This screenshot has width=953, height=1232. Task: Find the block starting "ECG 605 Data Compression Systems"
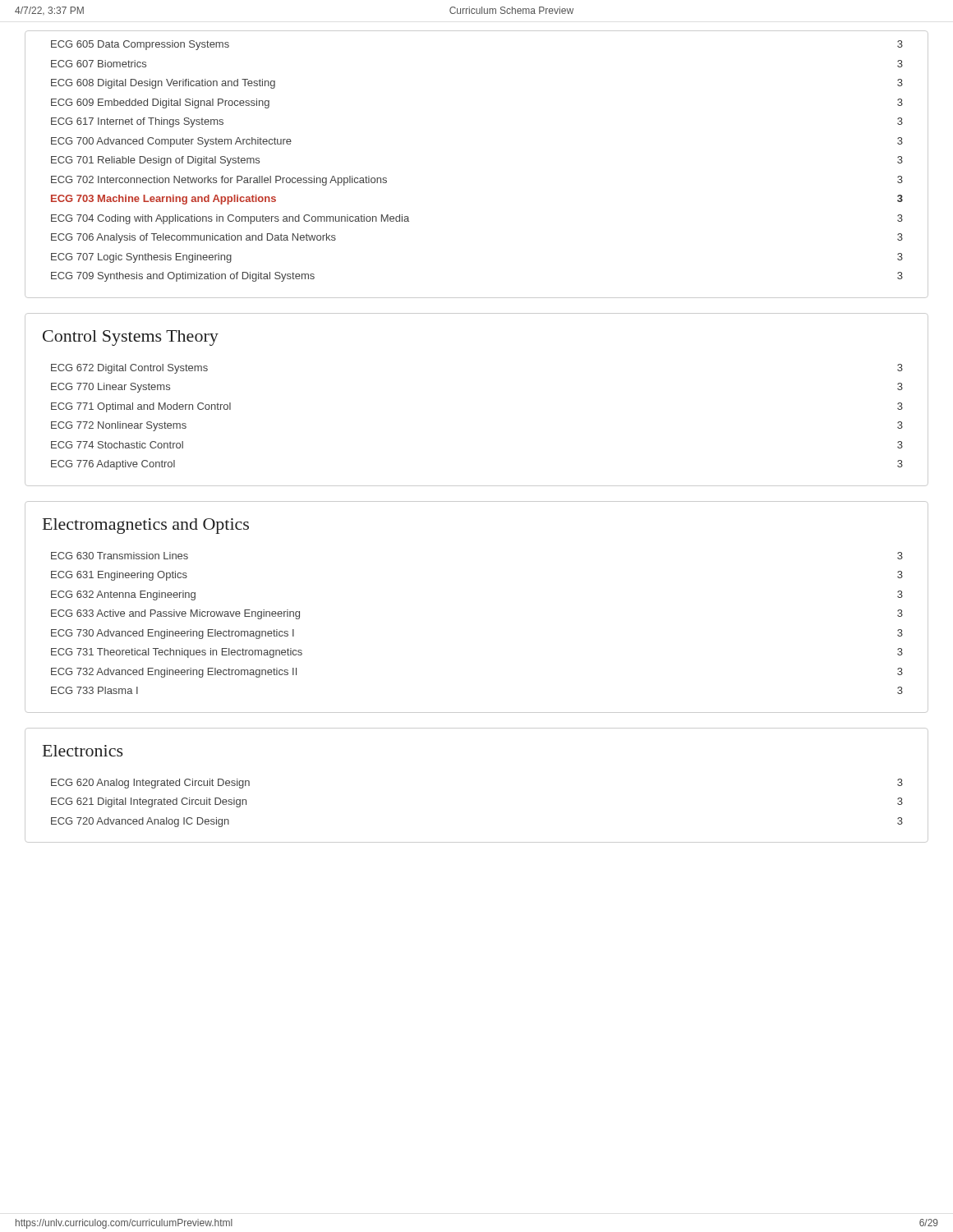[x=140, y=45]
